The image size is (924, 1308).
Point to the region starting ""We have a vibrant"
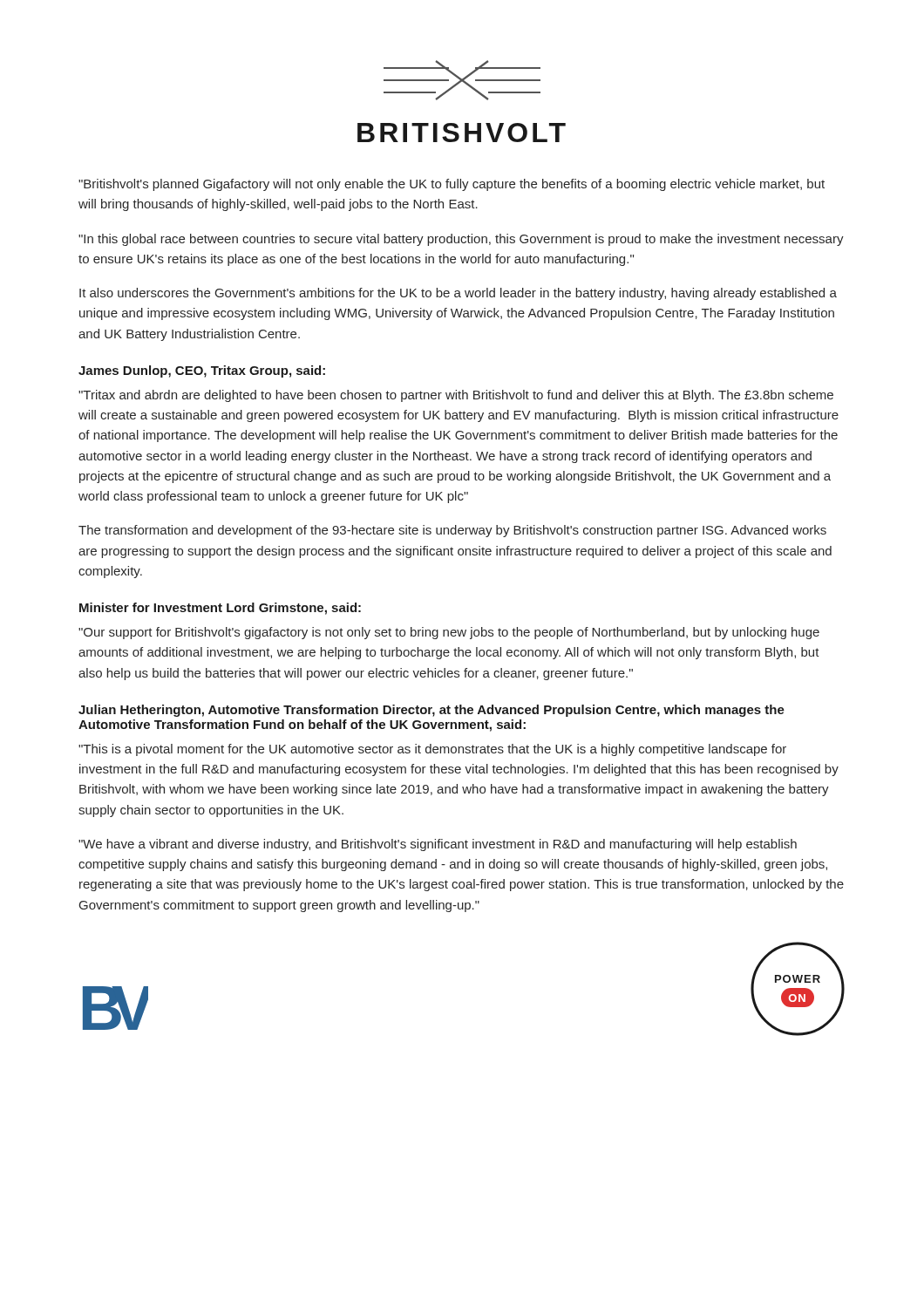point(462,874)
